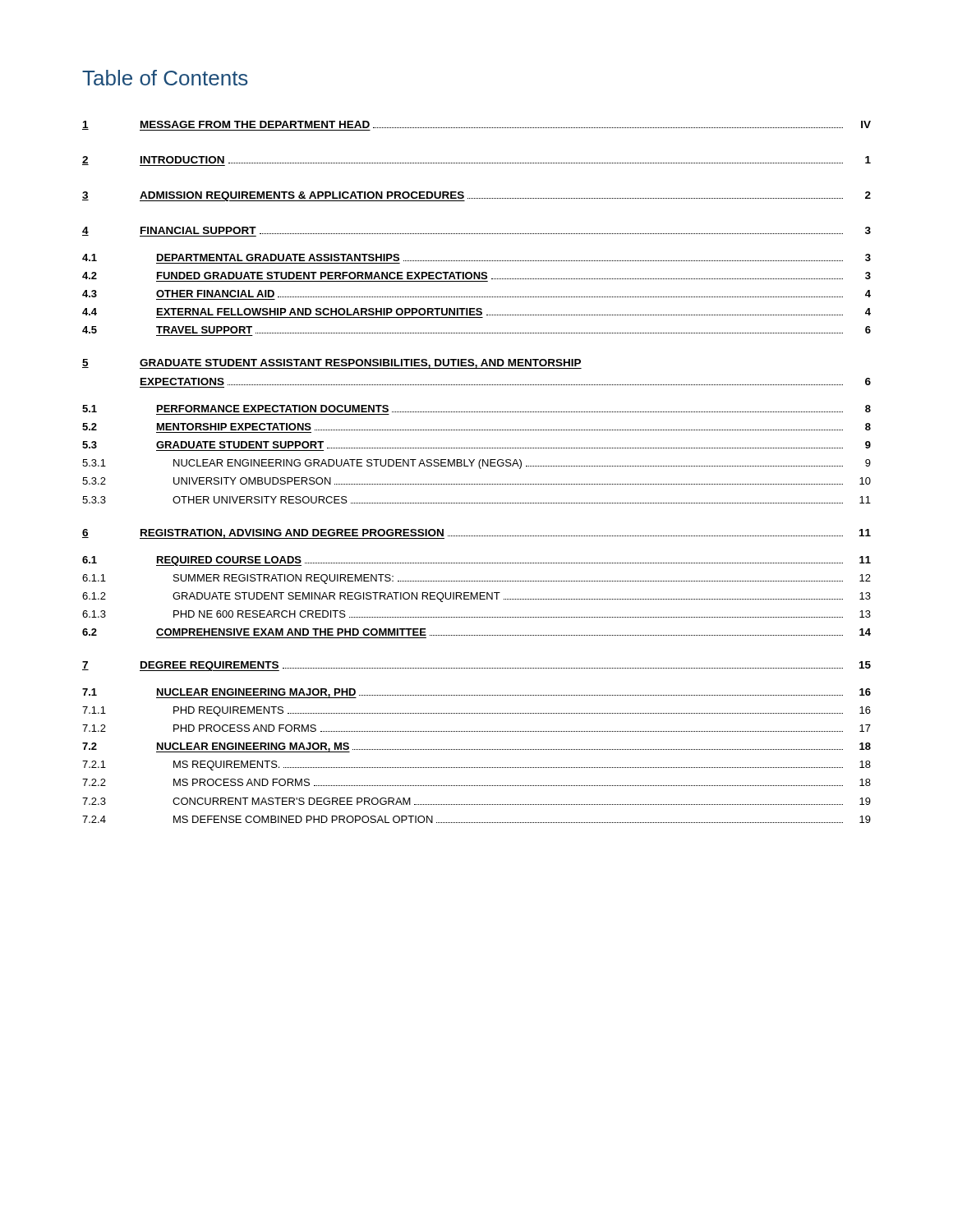This screenshot has width=953, height=1232.
Task: Select the list item that reads "5.3.1 NUCLEAR ENGINEERING GRADUATE STUDENT"
Action: pos(476,464)
